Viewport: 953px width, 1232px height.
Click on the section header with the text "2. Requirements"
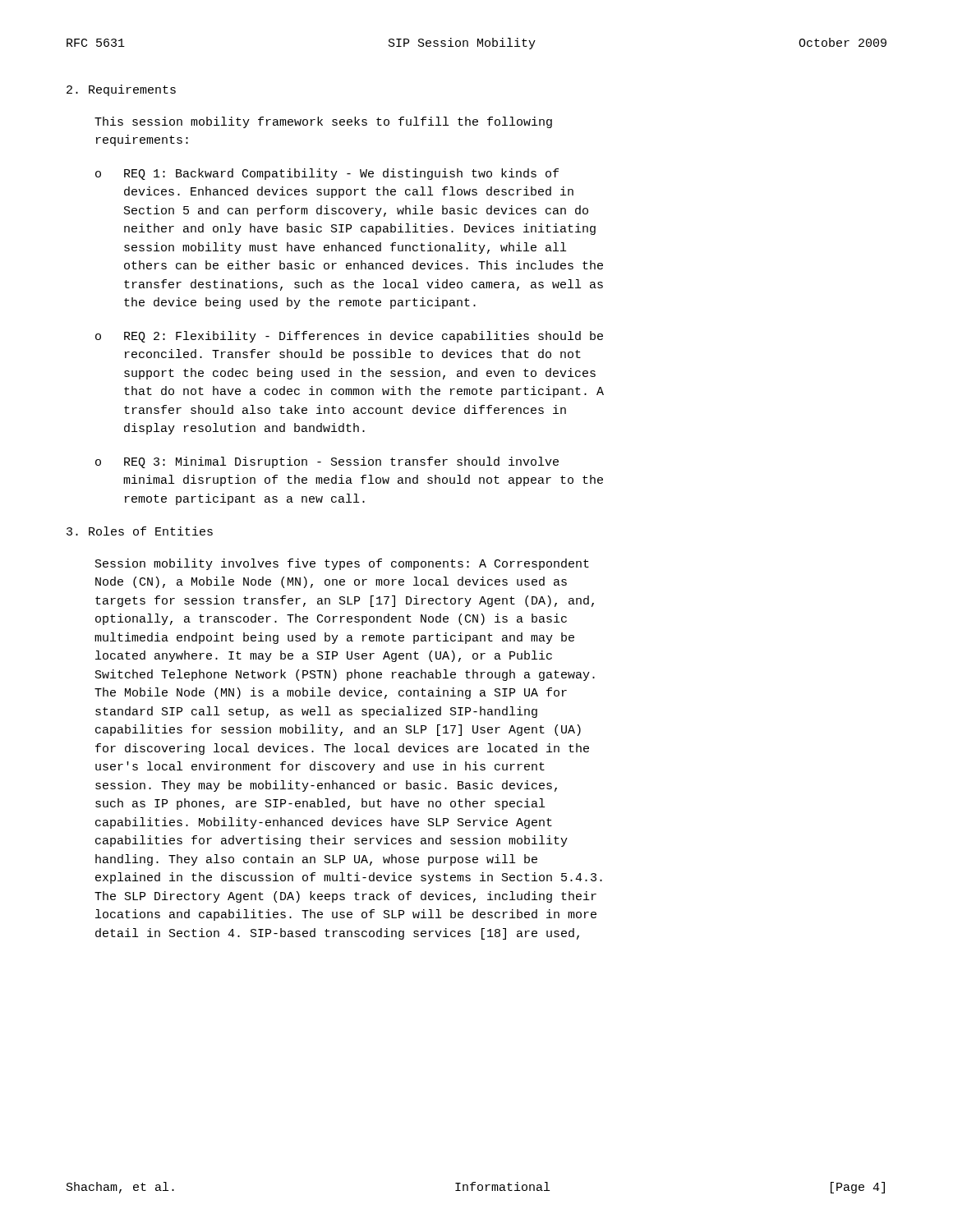click(121, 91)
